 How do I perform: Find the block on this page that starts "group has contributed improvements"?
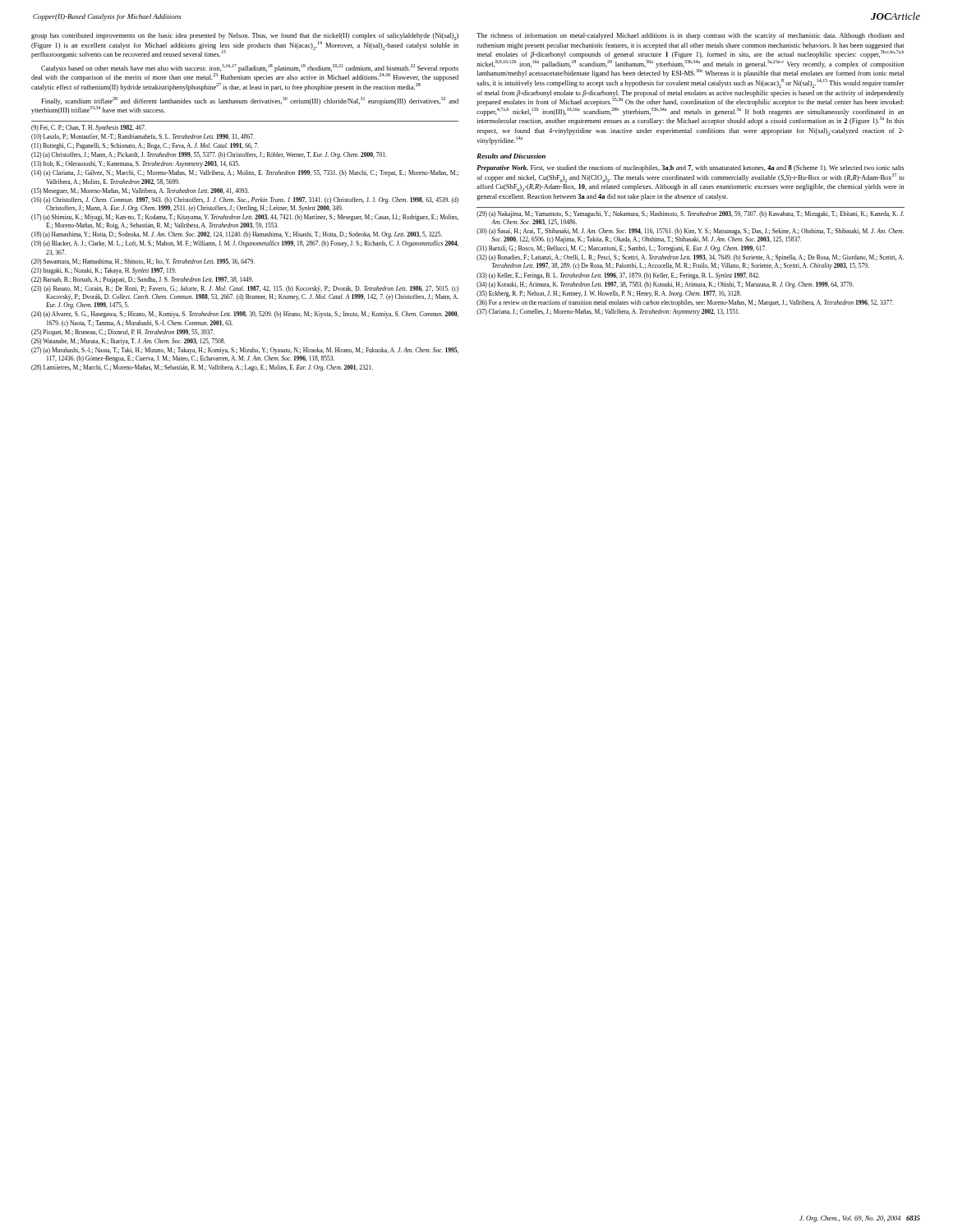245,73
